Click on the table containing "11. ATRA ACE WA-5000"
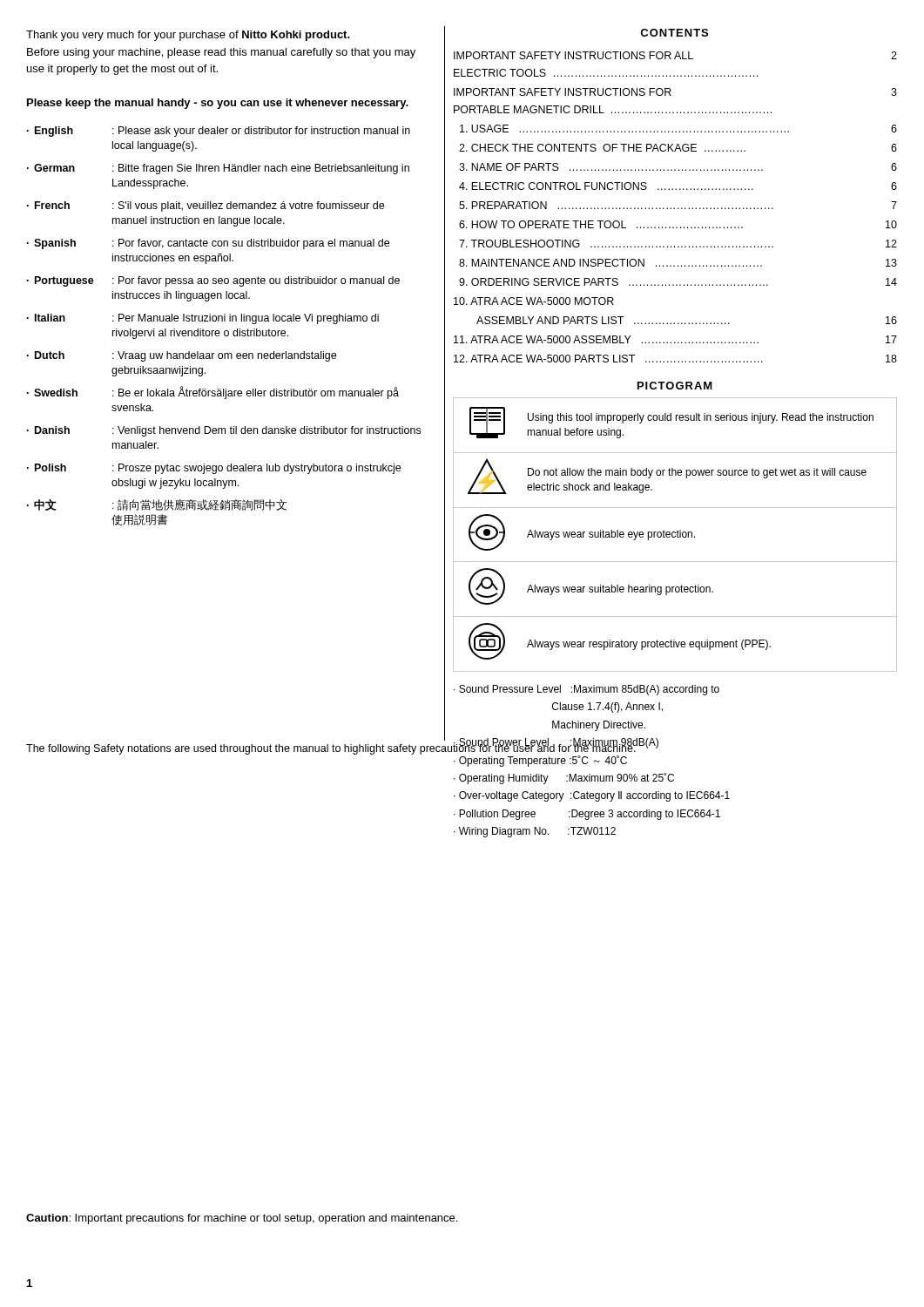This screenshot has width=924, height=1307. 675,207
